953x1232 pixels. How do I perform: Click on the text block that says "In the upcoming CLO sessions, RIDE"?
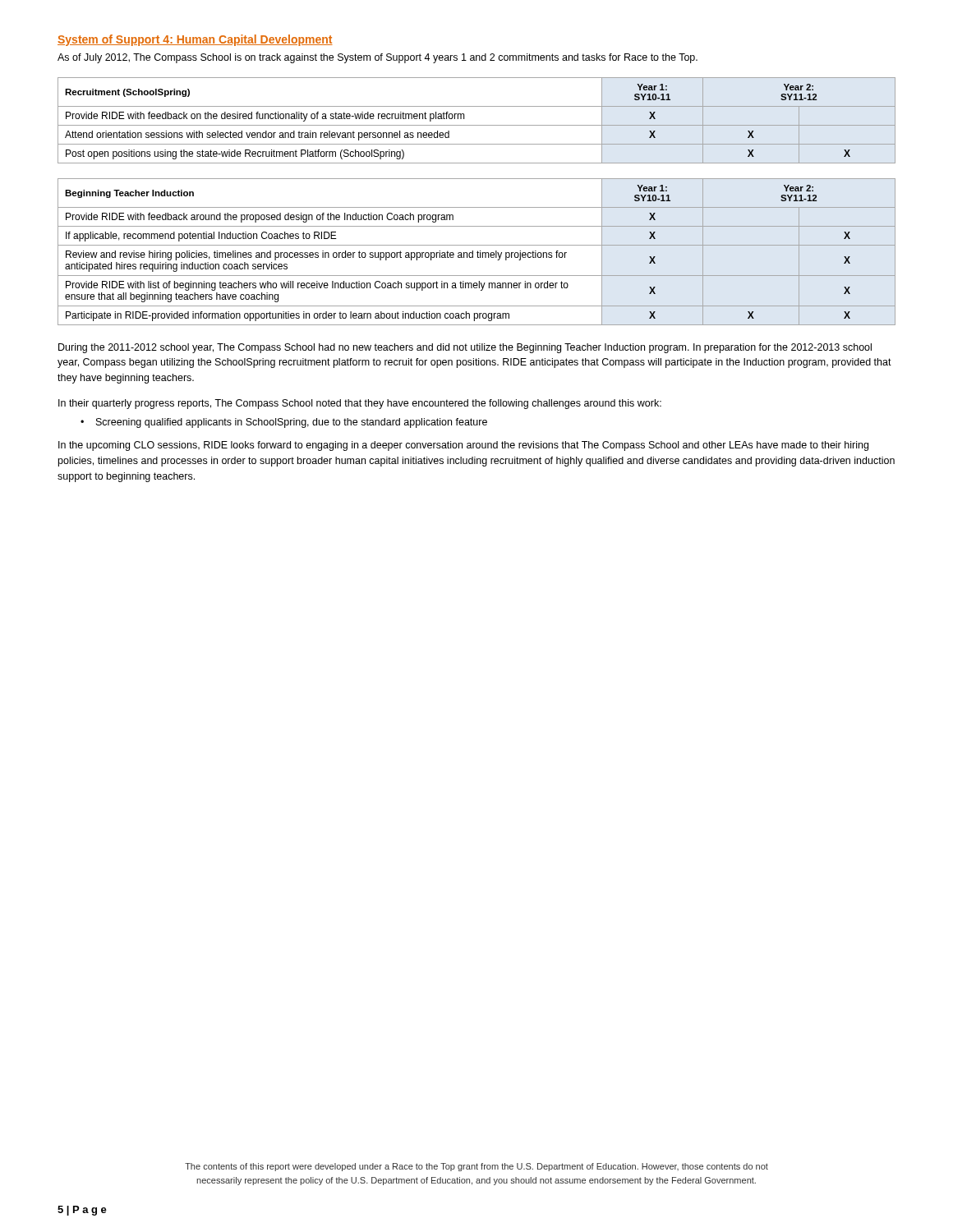(x=476, y=461)
